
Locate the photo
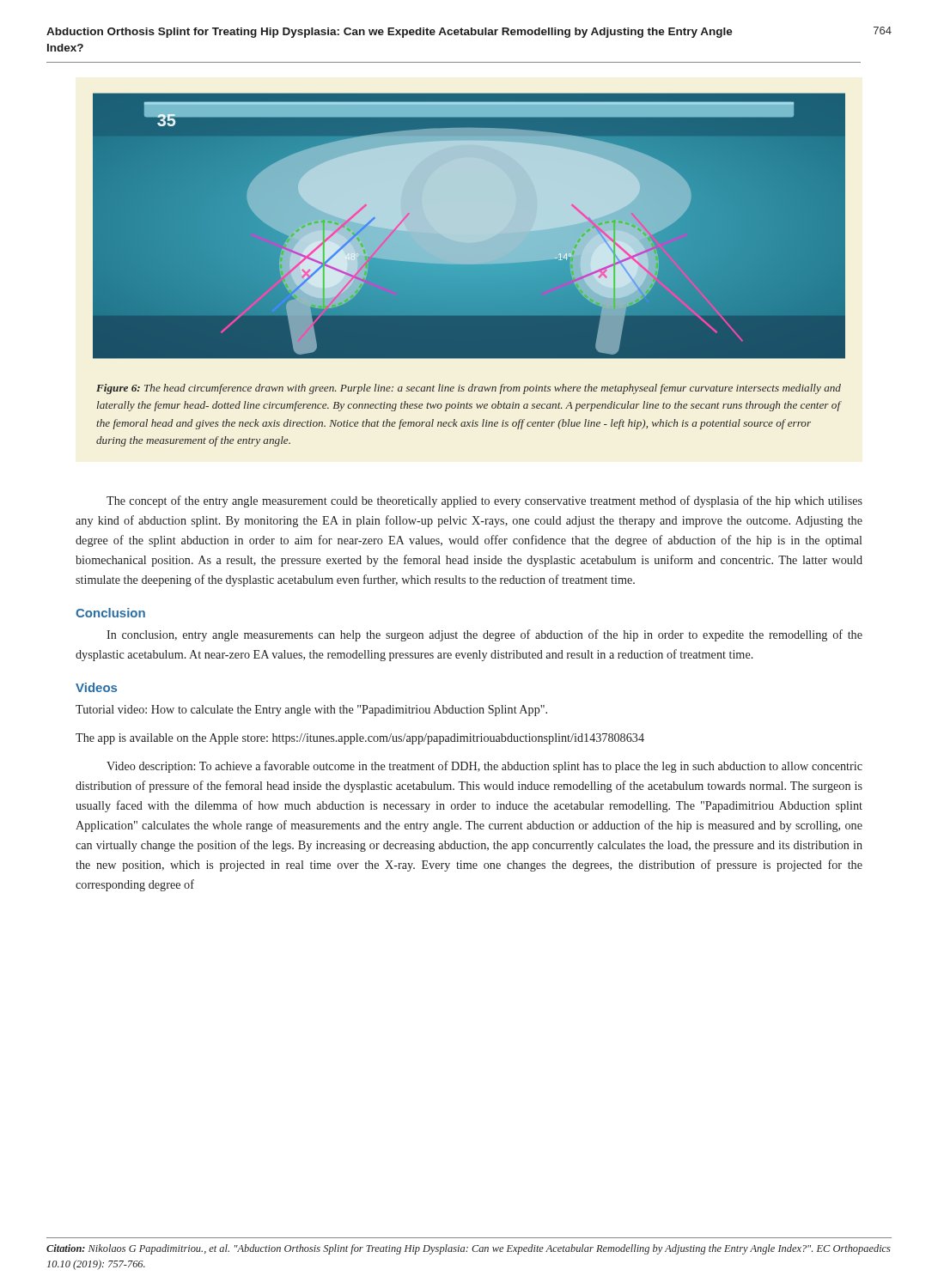click(469, 270)
